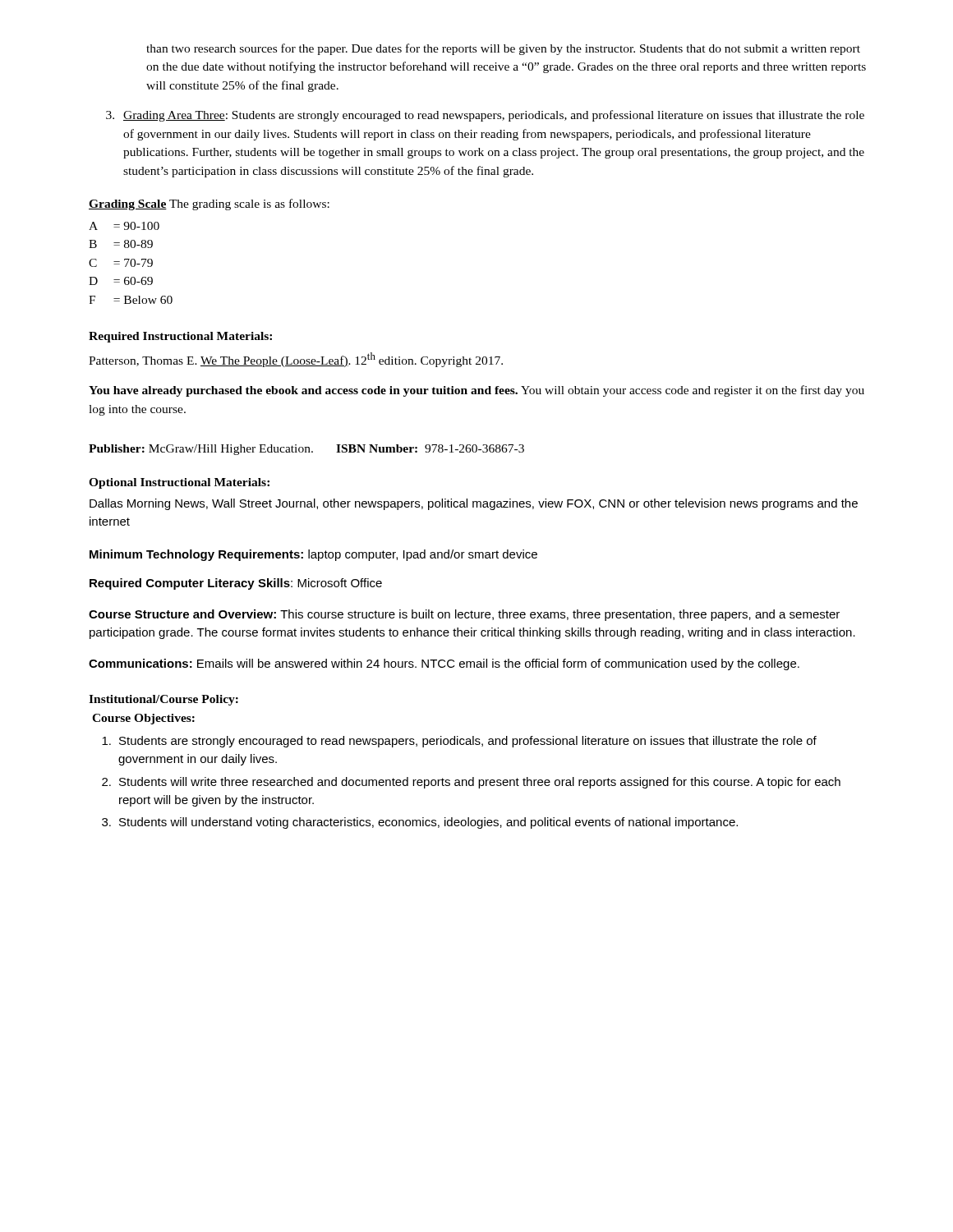Screen dimensions: 1232x953
Task: Find the list item with the text "2. Students will write three researched and"
Action: tap(480, 791)
